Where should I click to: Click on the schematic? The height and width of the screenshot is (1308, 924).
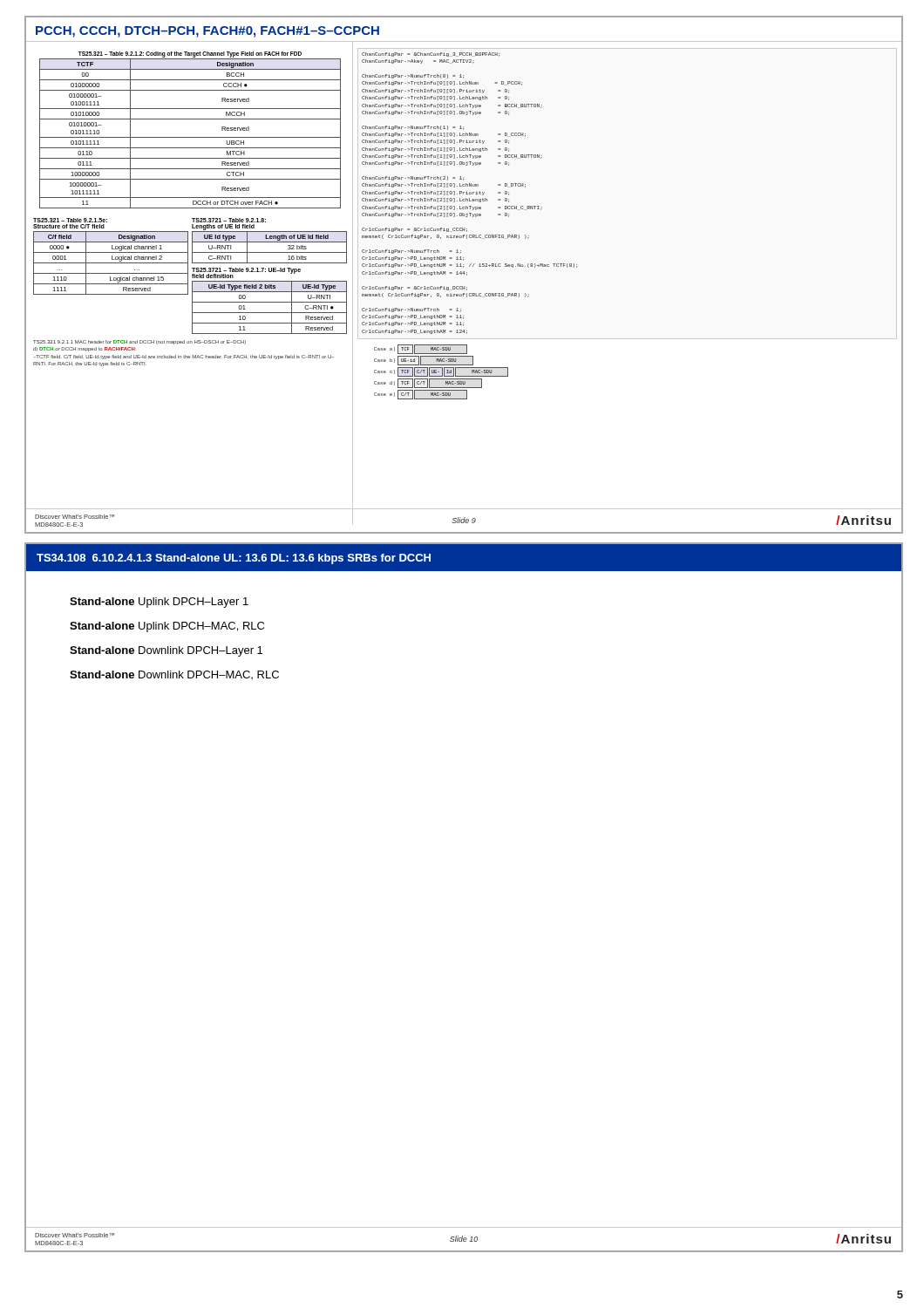pyautogui.click(x=627, y=224)
